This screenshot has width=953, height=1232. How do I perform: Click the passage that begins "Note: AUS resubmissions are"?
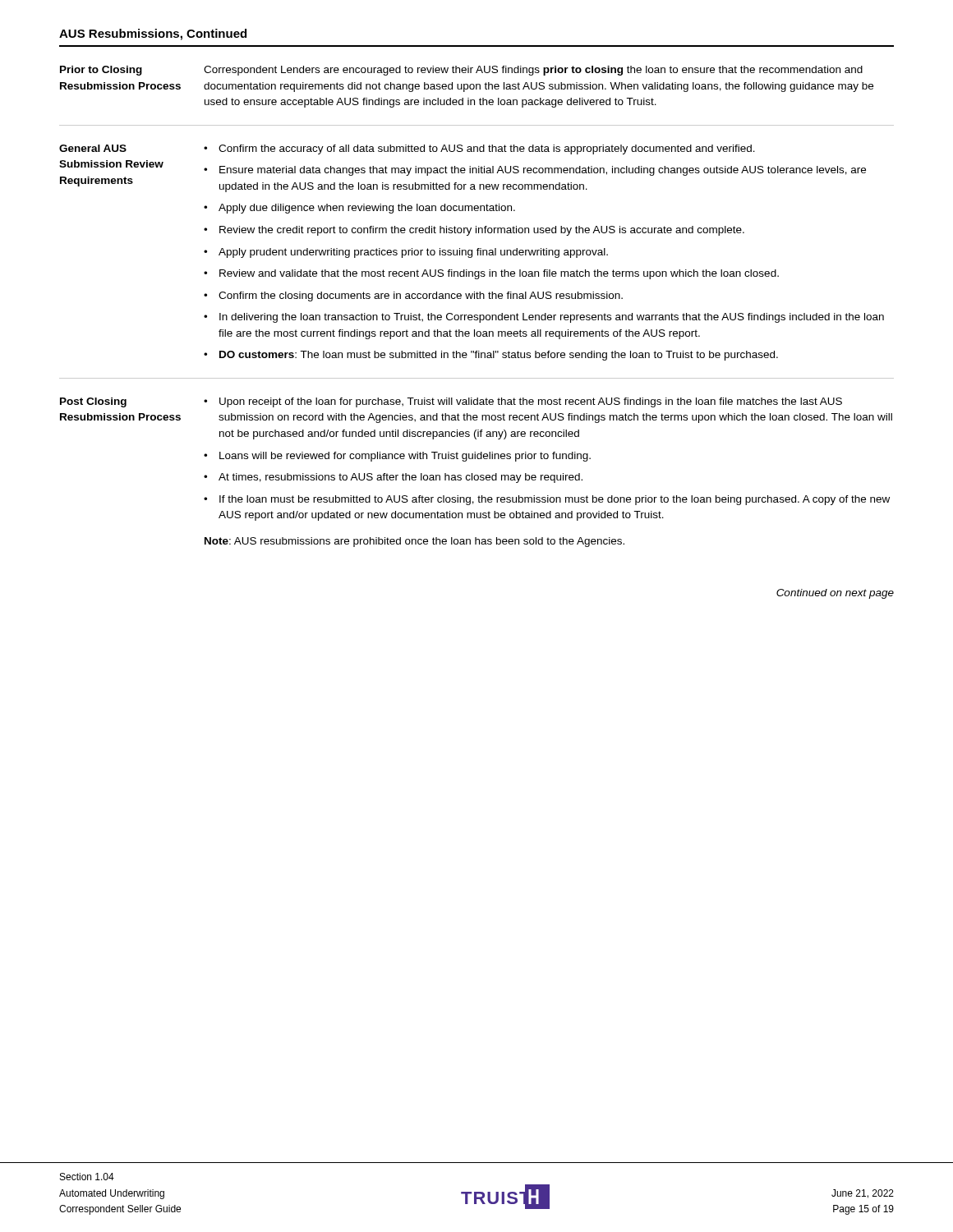click(415, 541)
